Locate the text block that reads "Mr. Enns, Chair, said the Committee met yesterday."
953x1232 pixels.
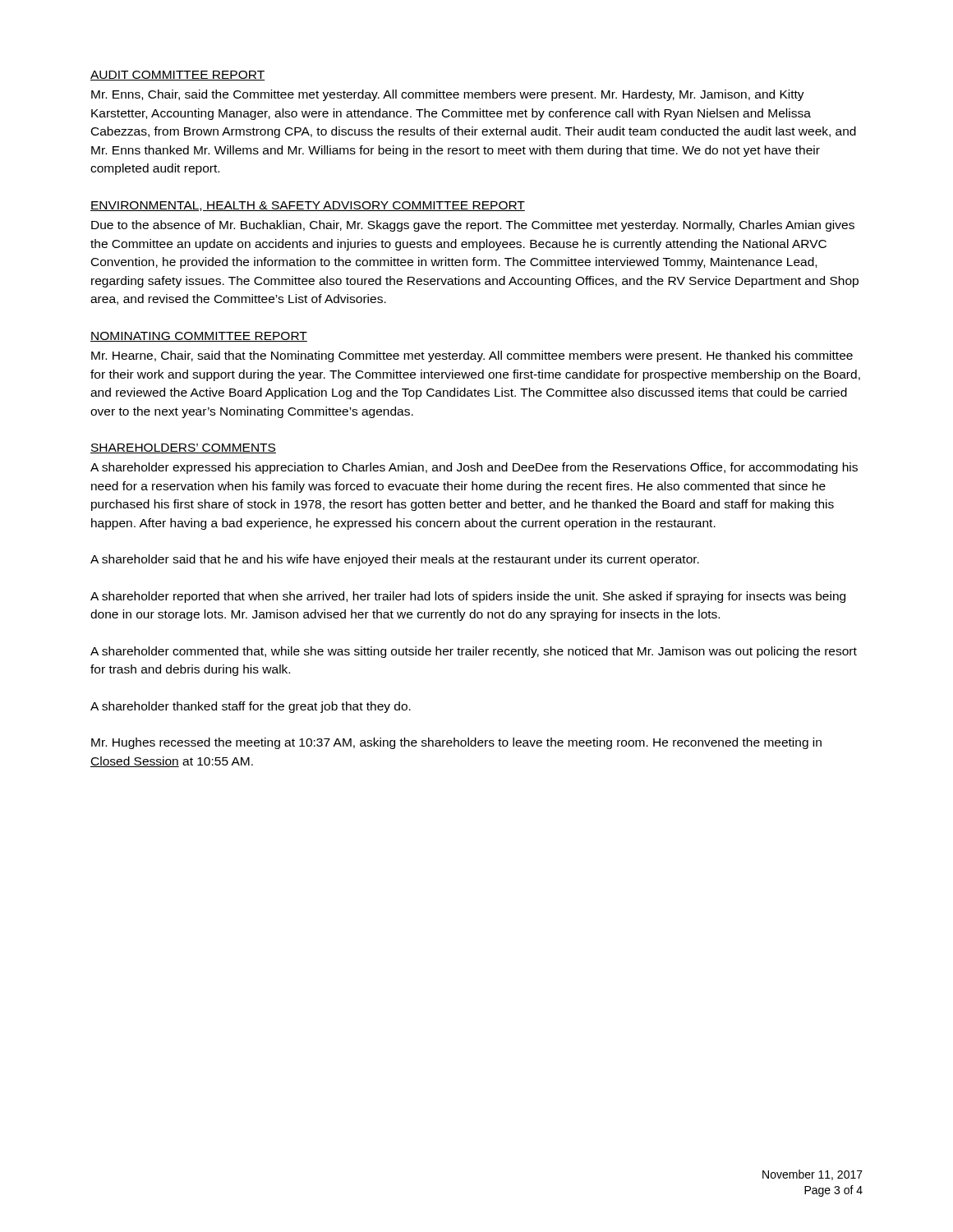[x=473, y=131]
